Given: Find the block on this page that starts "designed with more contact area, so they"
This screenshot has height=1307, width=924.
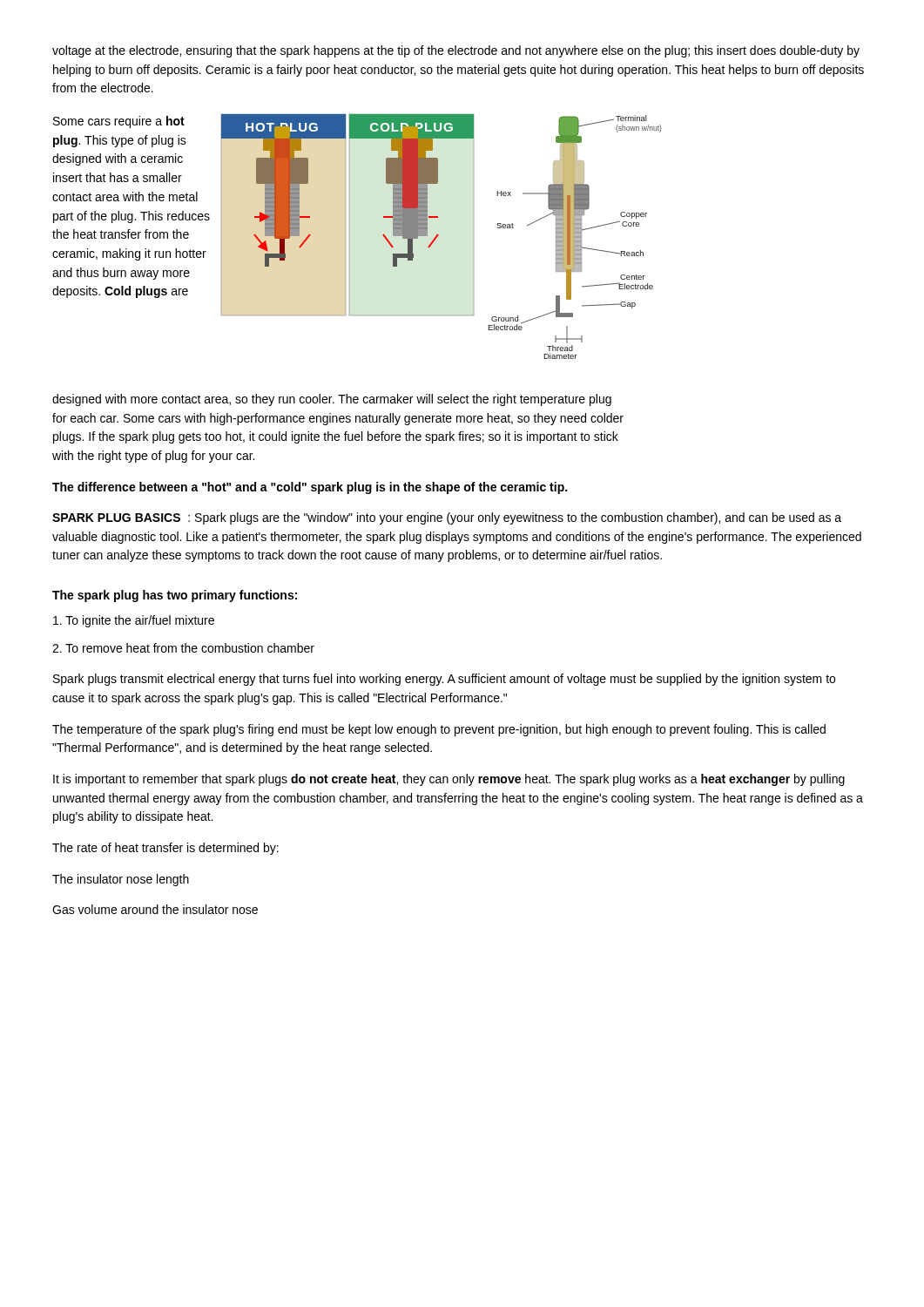Looking at the screenshot, I should (x=338, y=427).
